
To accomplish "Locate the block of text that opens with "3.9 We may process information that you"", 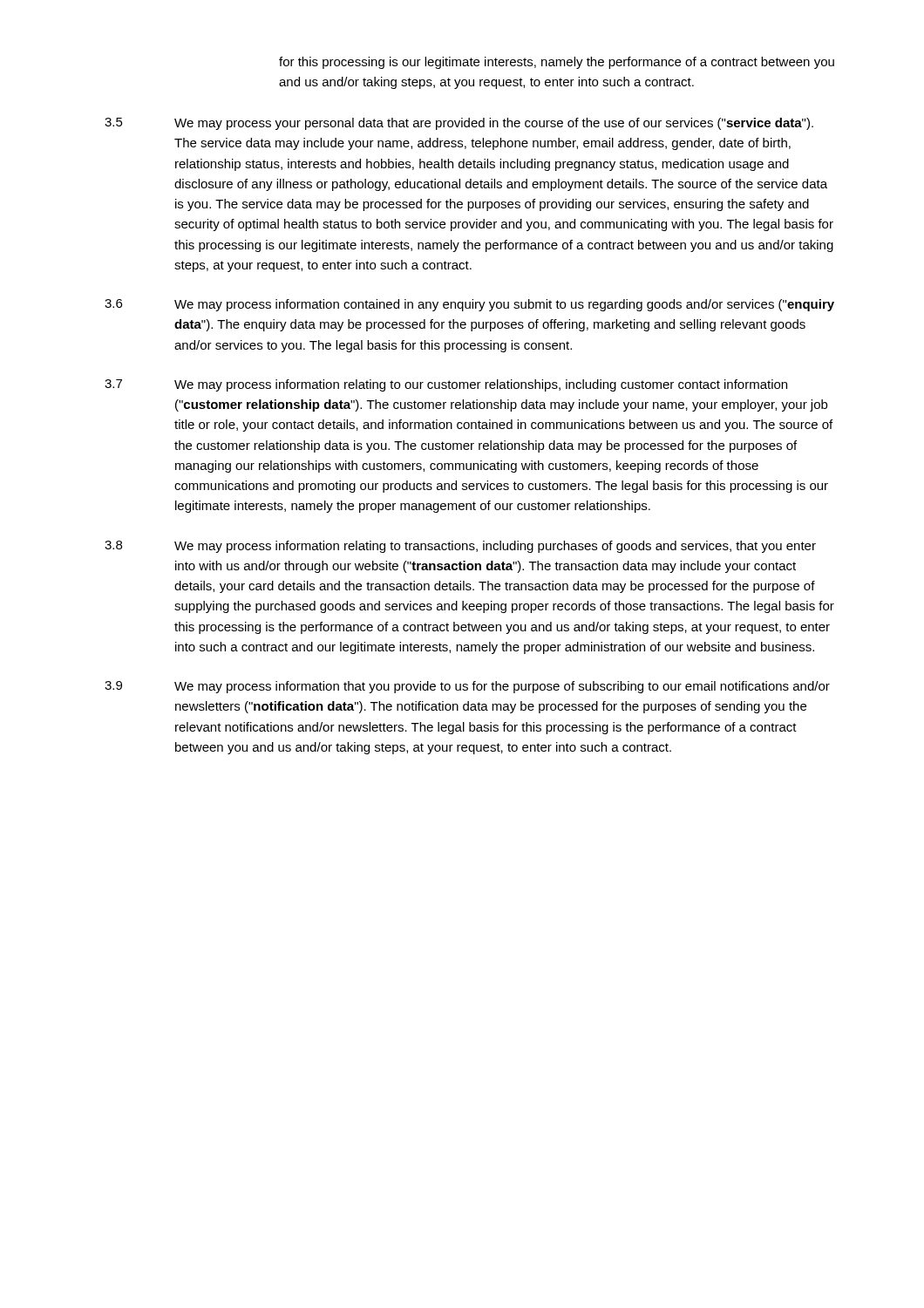I will (471, 716).
